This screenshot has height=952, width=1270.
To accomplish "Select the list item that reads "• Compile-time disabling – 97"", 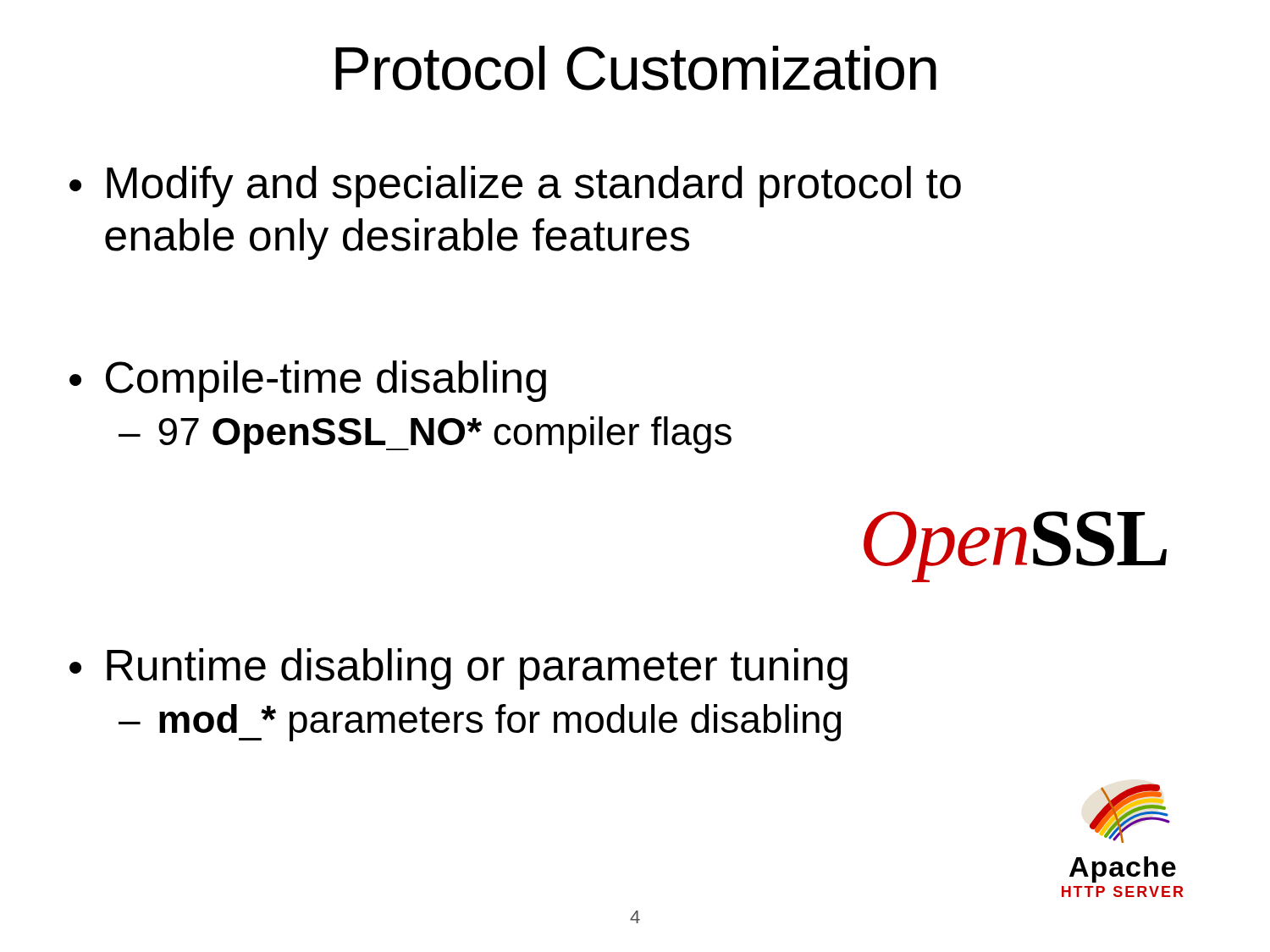I will pos(635,403).
